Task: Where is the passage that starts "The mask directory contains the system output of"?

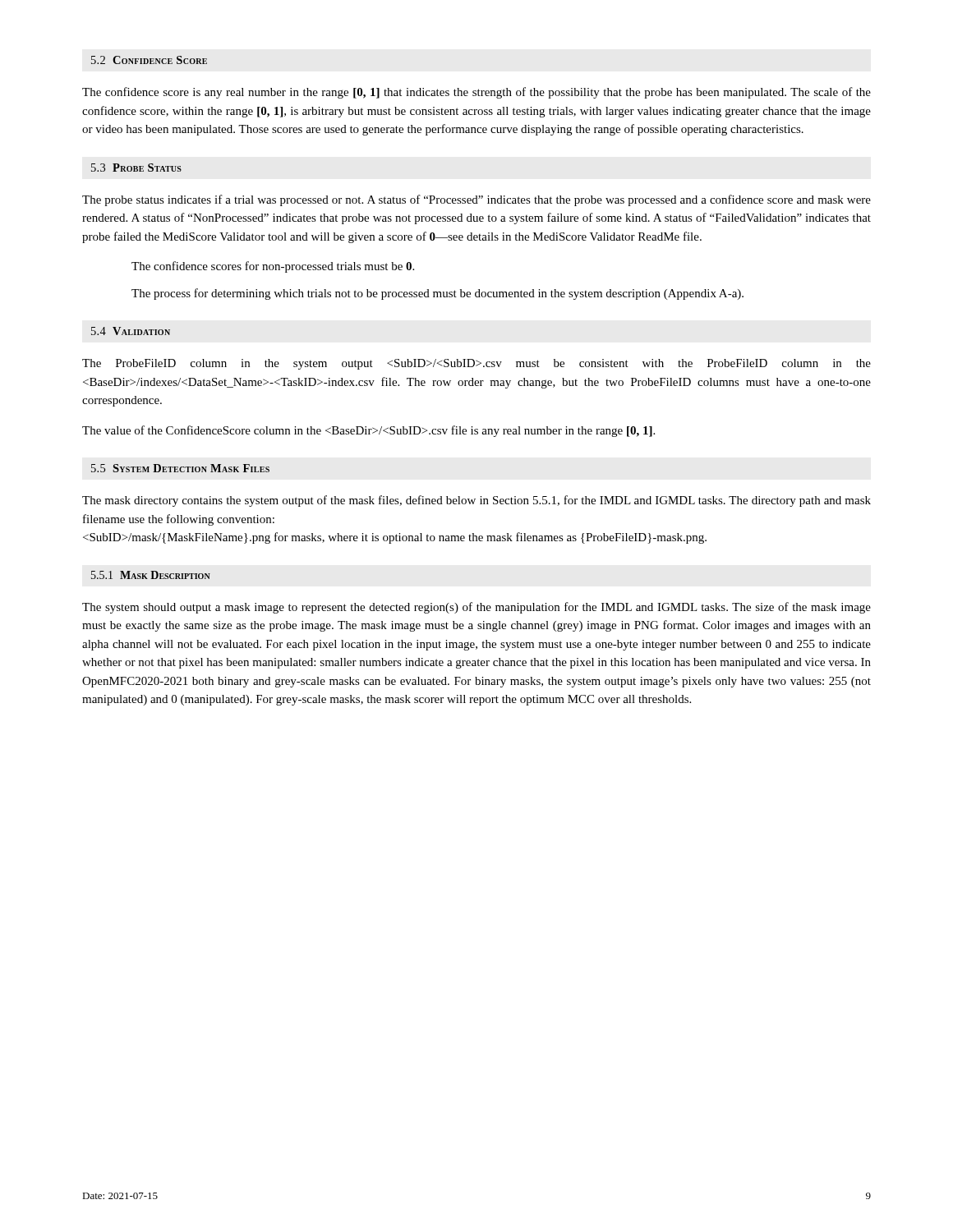Action: click(476, 501)
